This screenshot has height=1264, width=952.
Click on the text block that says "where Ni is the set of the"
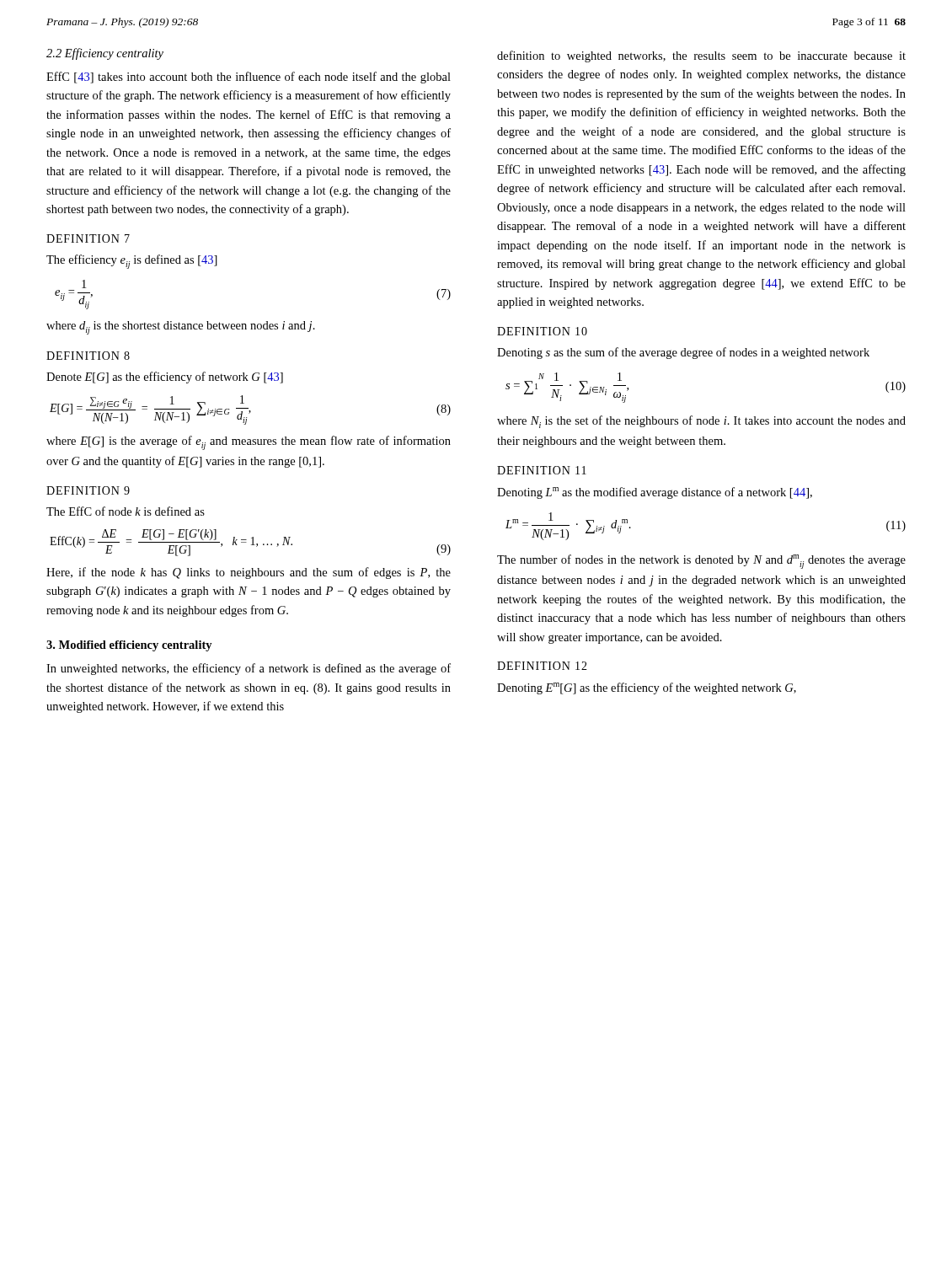701,431
